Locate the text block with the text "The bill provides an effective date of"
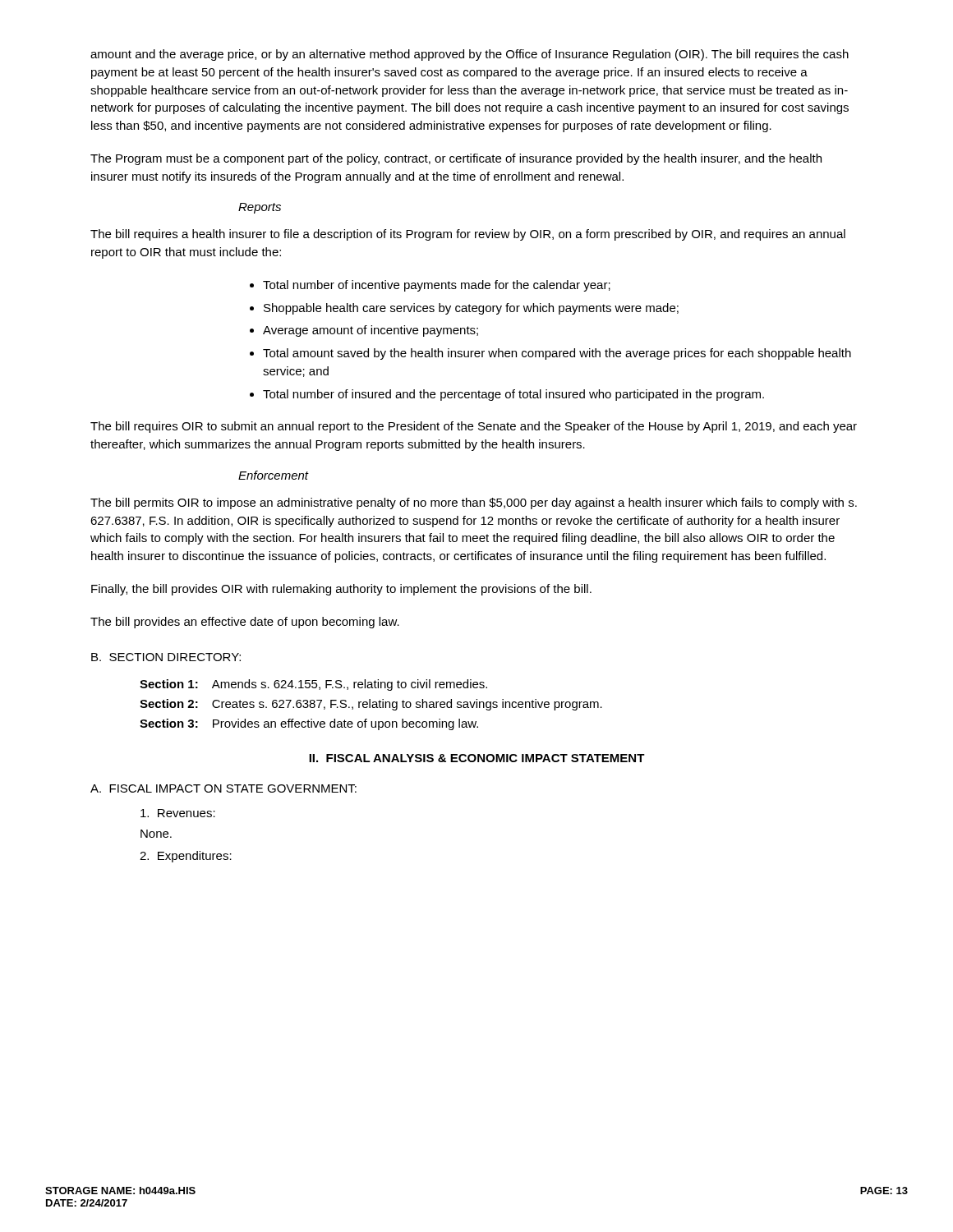 [245, 621]
